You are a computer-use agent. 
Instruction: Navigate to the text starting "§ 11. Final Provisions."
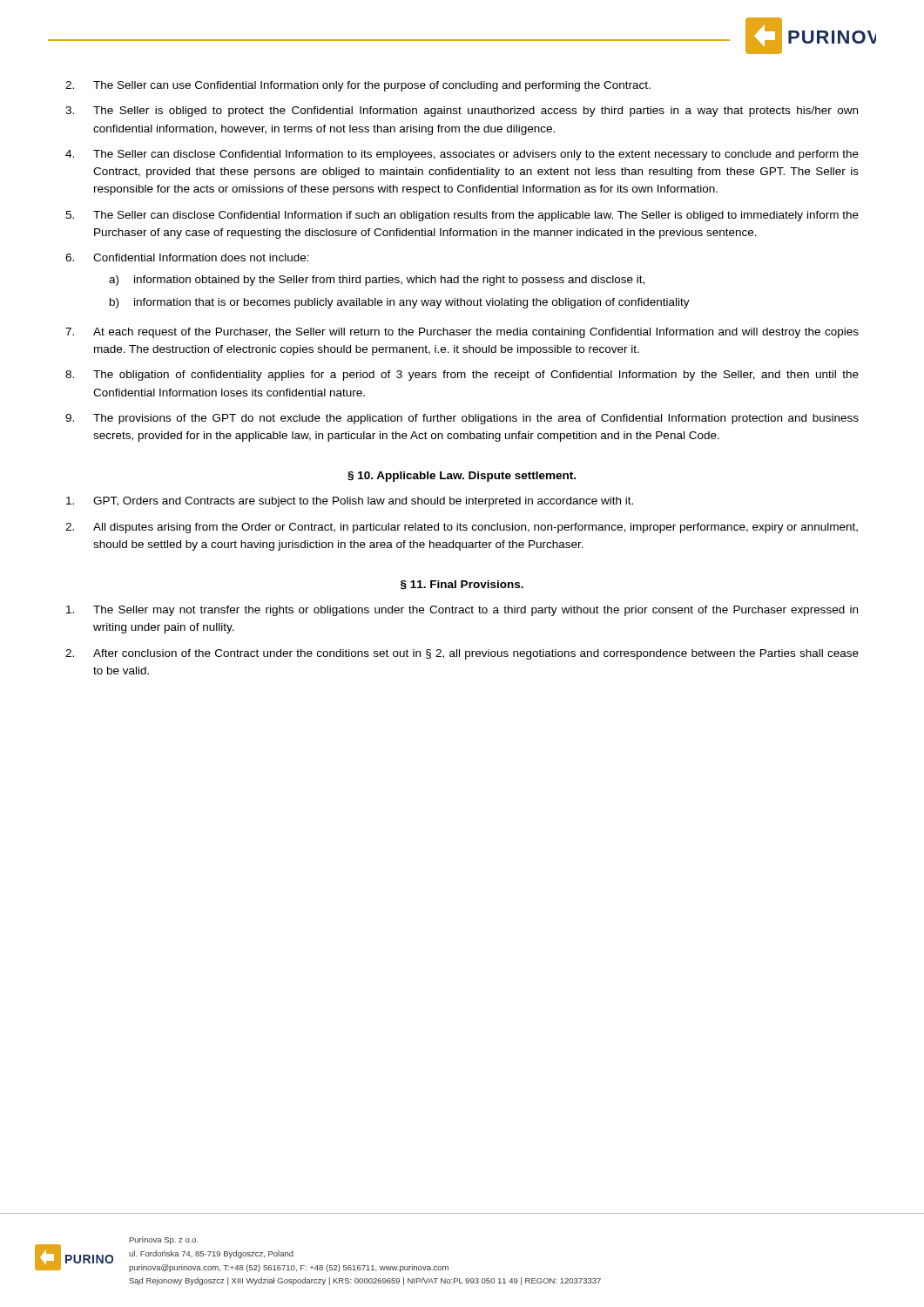(x=462, y=584)
